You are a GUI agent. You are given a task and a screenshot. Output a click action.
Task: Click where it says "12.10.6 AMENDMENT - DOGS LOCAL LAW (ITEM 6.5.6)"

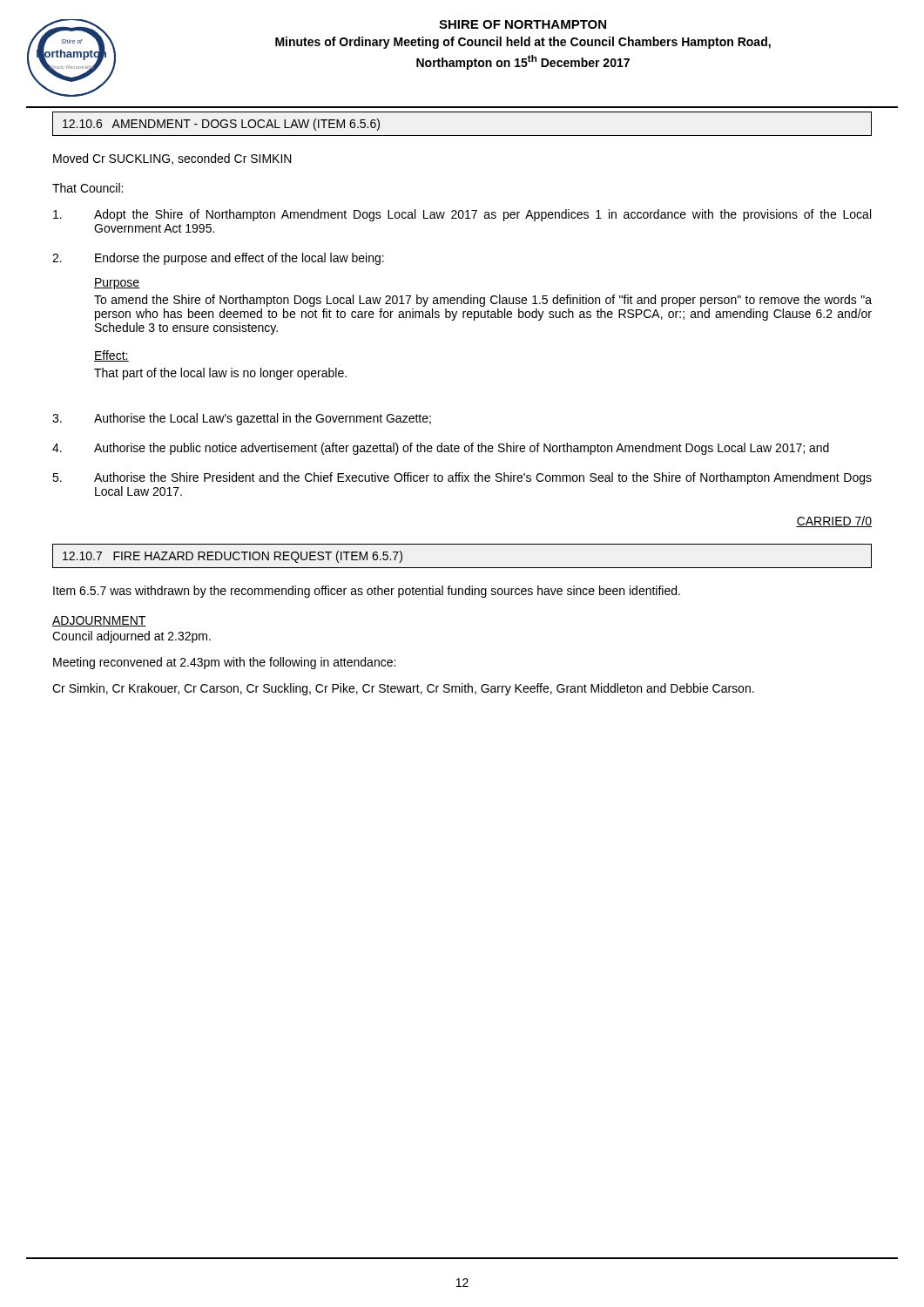coord(221,124)
